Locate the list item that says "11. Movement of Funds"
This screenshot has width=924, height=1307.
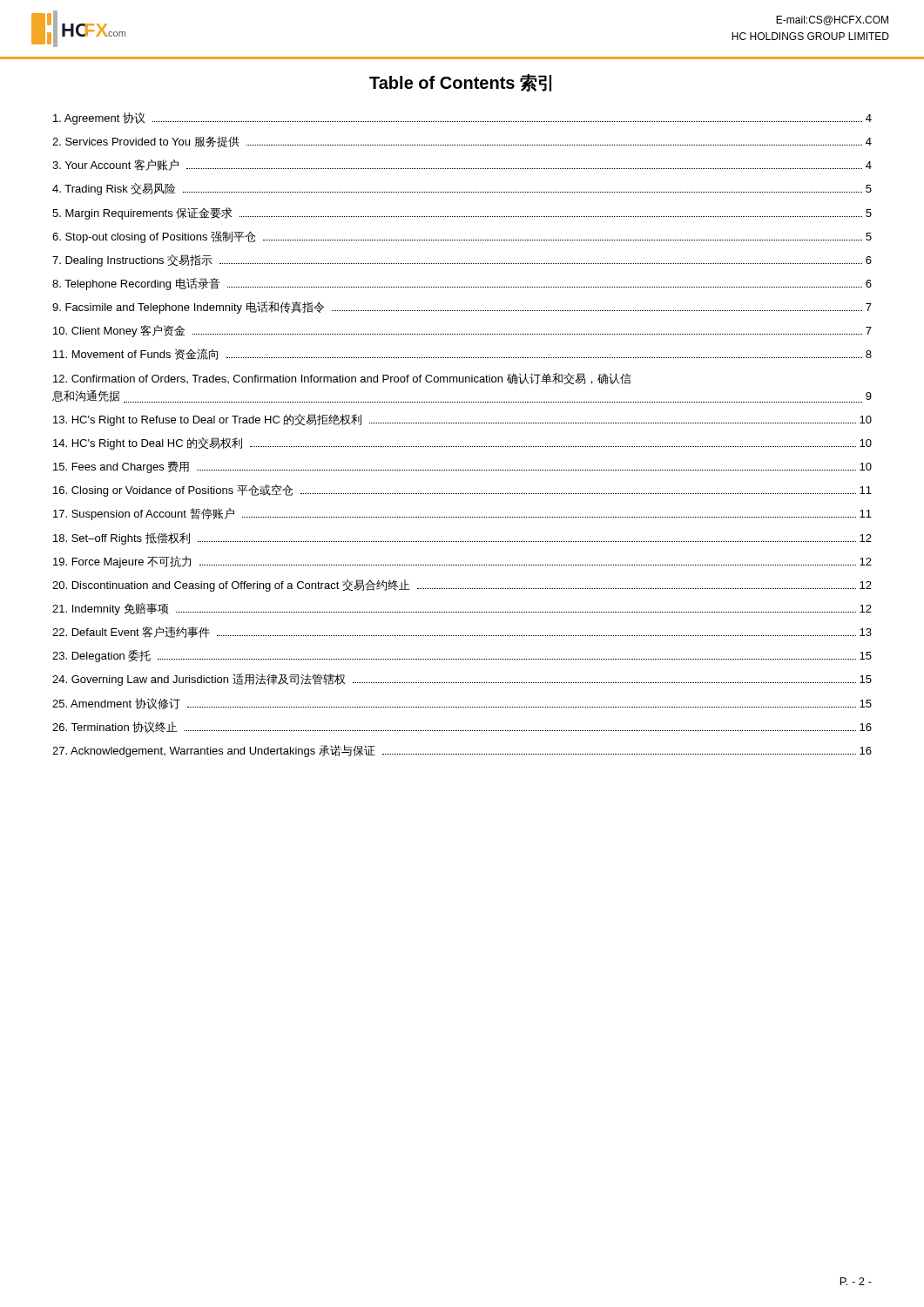(x=462, y=355)
